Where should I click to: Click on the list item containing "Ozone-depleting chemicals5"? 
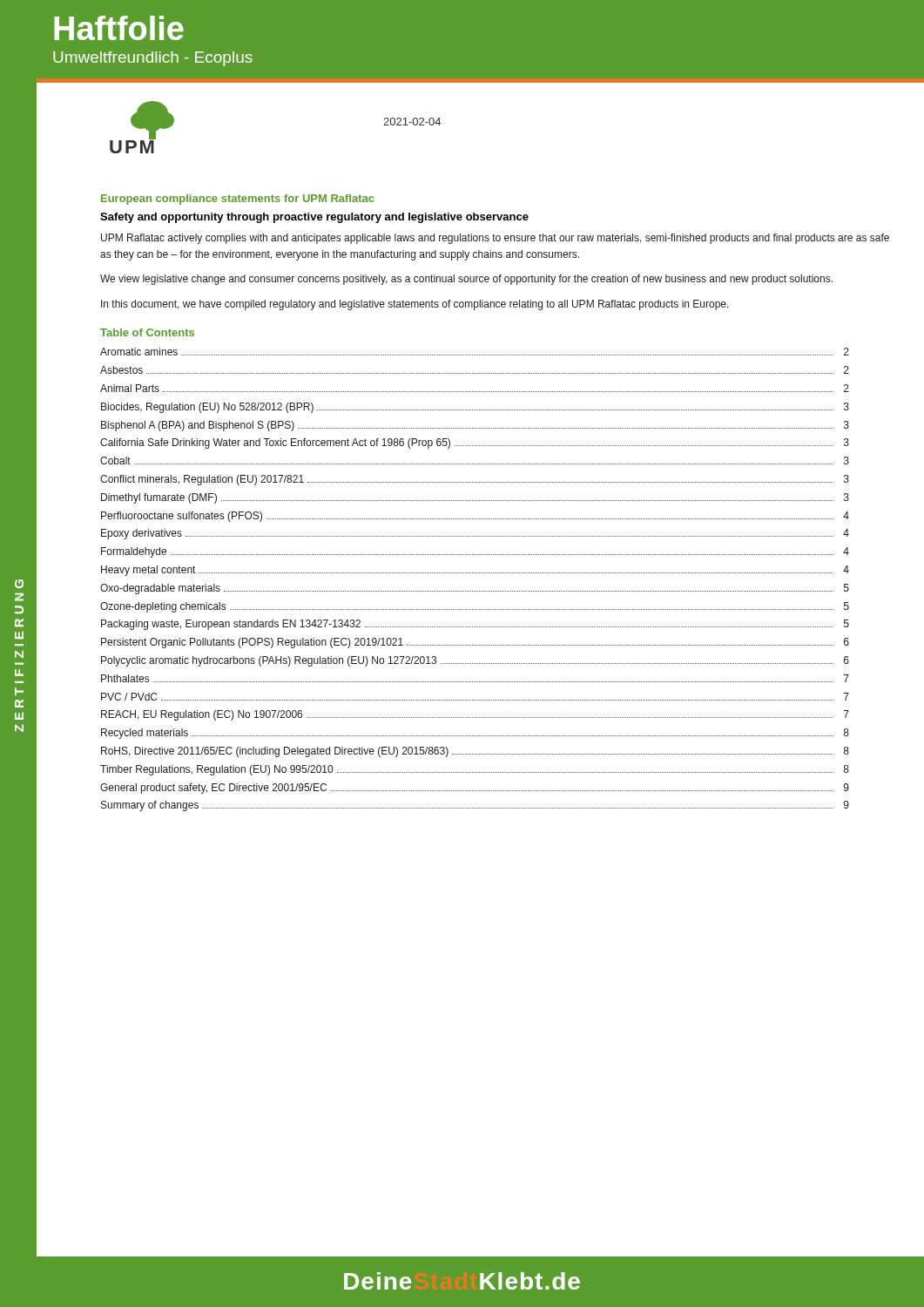point(475,607)
